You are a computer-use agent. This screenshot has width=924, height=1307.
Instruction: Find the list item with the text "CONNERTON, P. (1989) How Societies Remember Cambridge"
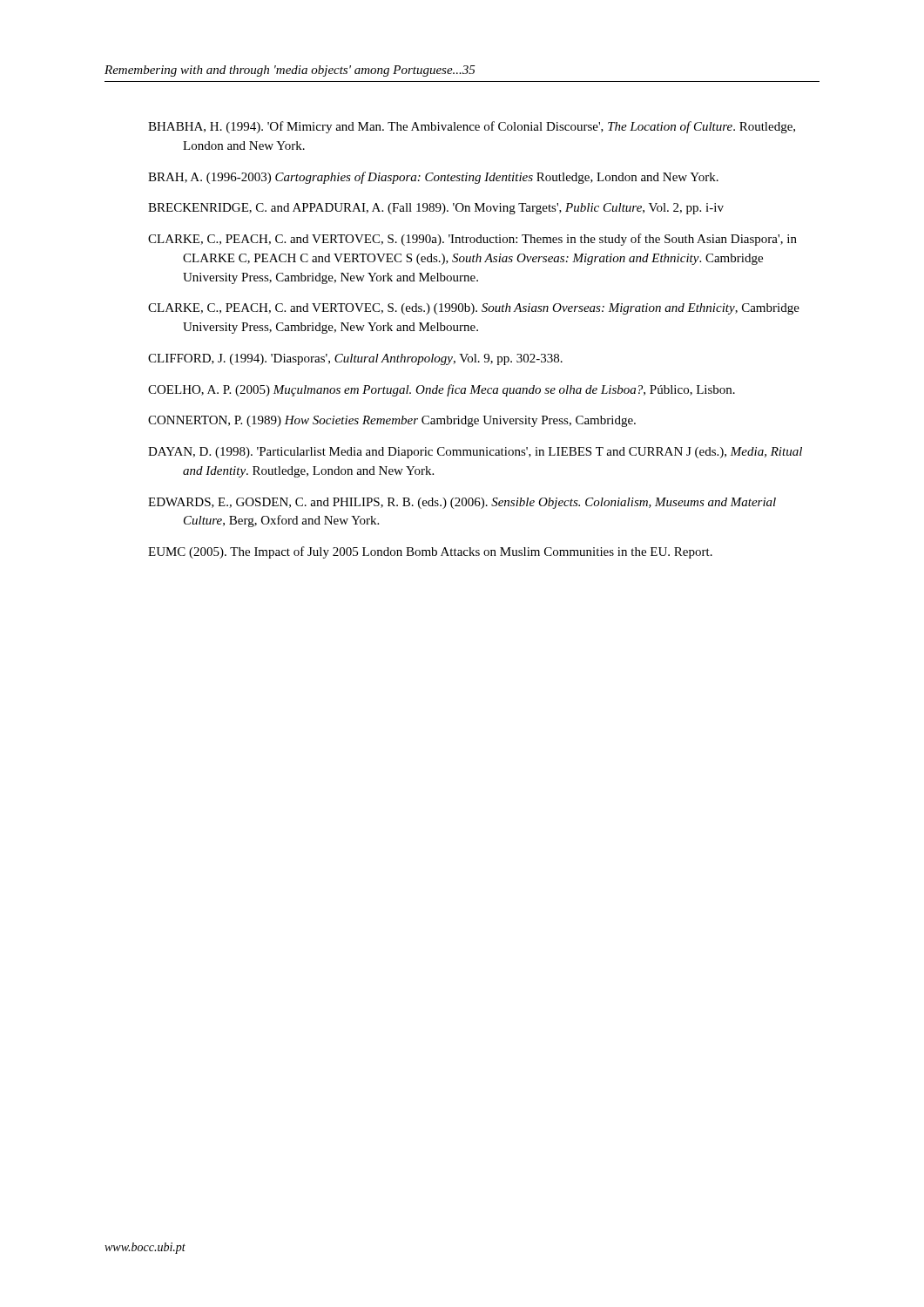click(392, 420)
